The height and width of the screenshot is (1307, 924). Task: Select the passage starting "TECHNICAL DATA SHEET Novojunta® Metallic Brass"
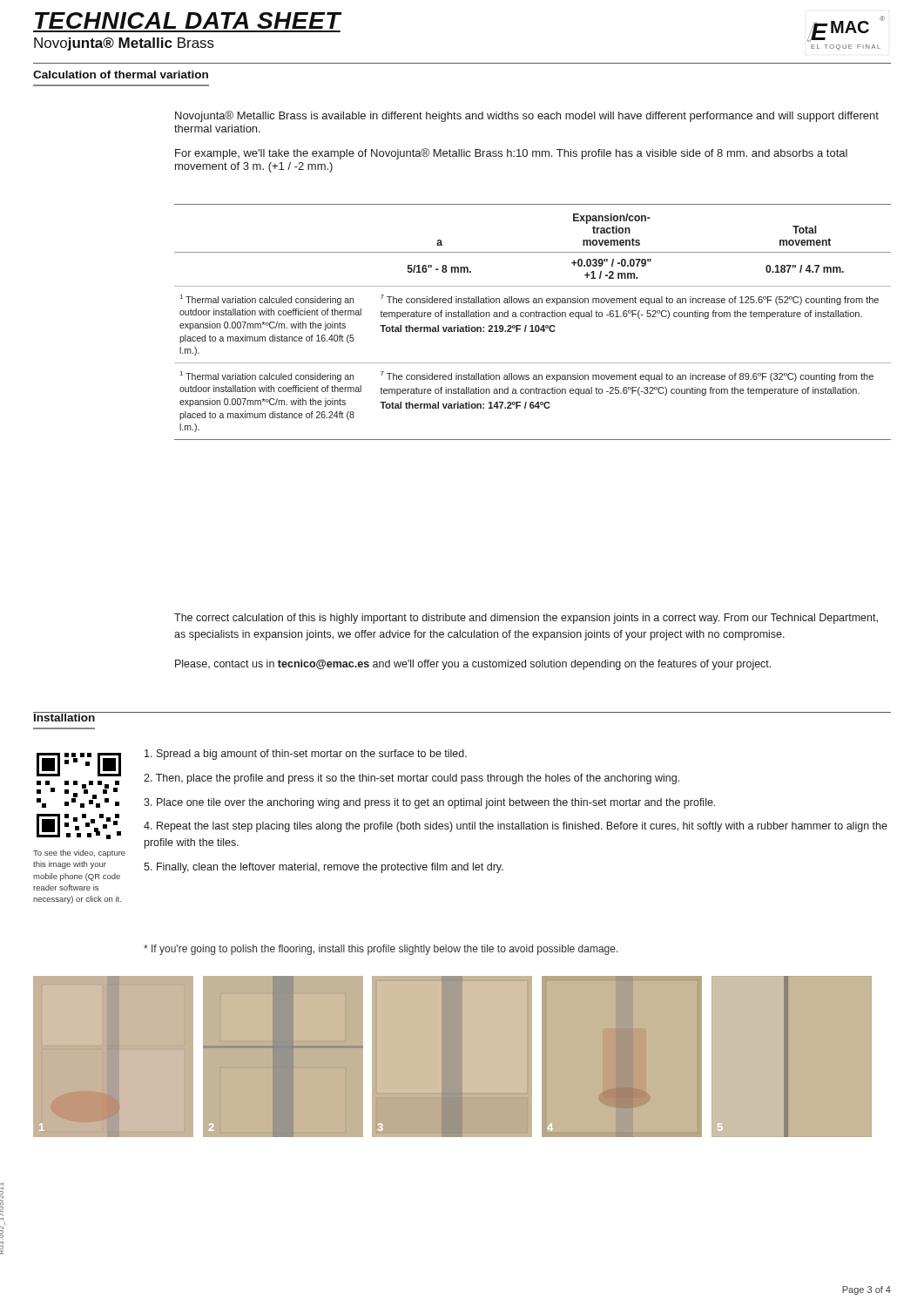(x=187, y=31)
